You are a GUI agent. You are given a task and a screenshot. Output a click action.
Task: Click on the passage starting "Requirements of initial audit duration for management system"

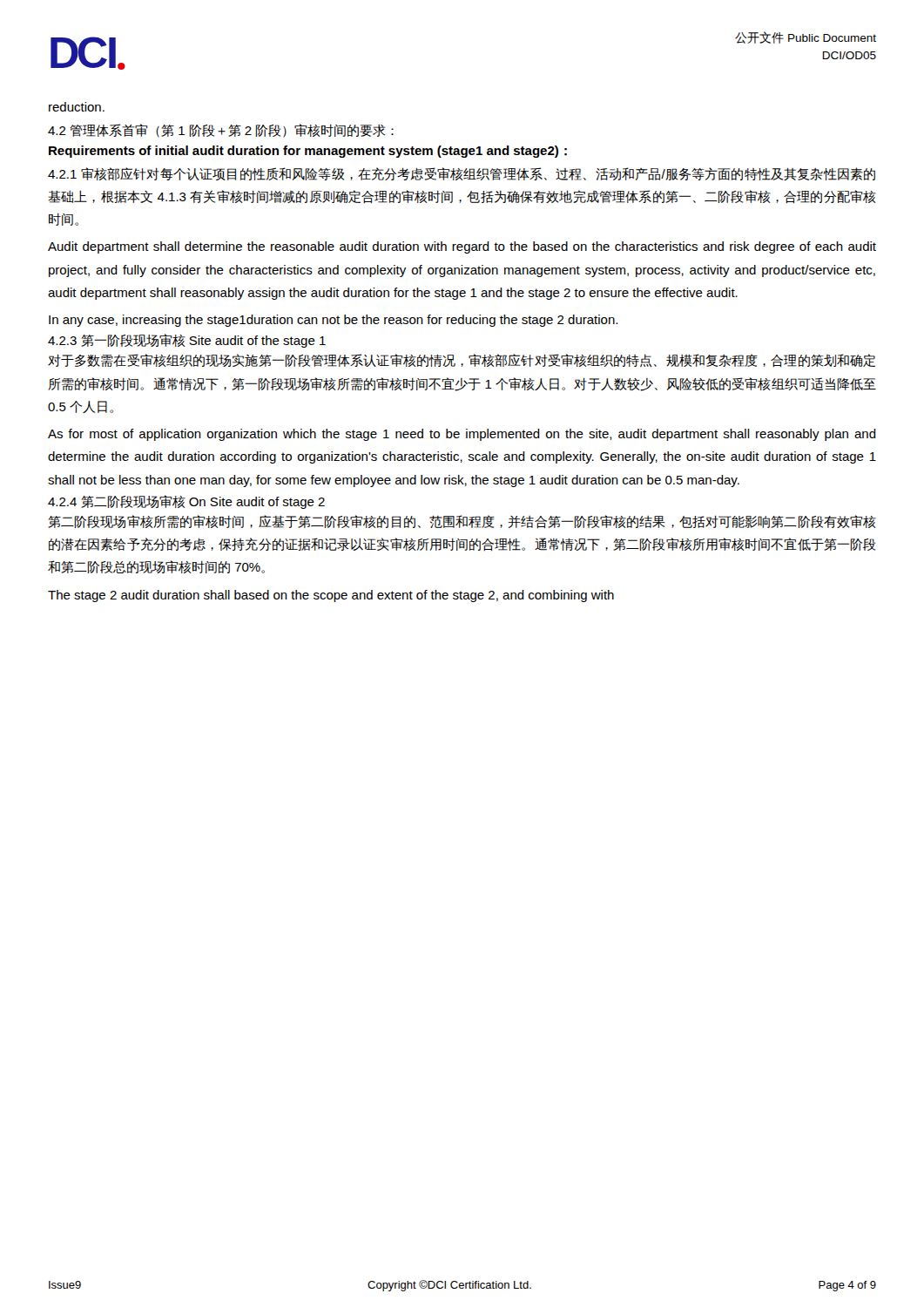[x=310, y=151]
